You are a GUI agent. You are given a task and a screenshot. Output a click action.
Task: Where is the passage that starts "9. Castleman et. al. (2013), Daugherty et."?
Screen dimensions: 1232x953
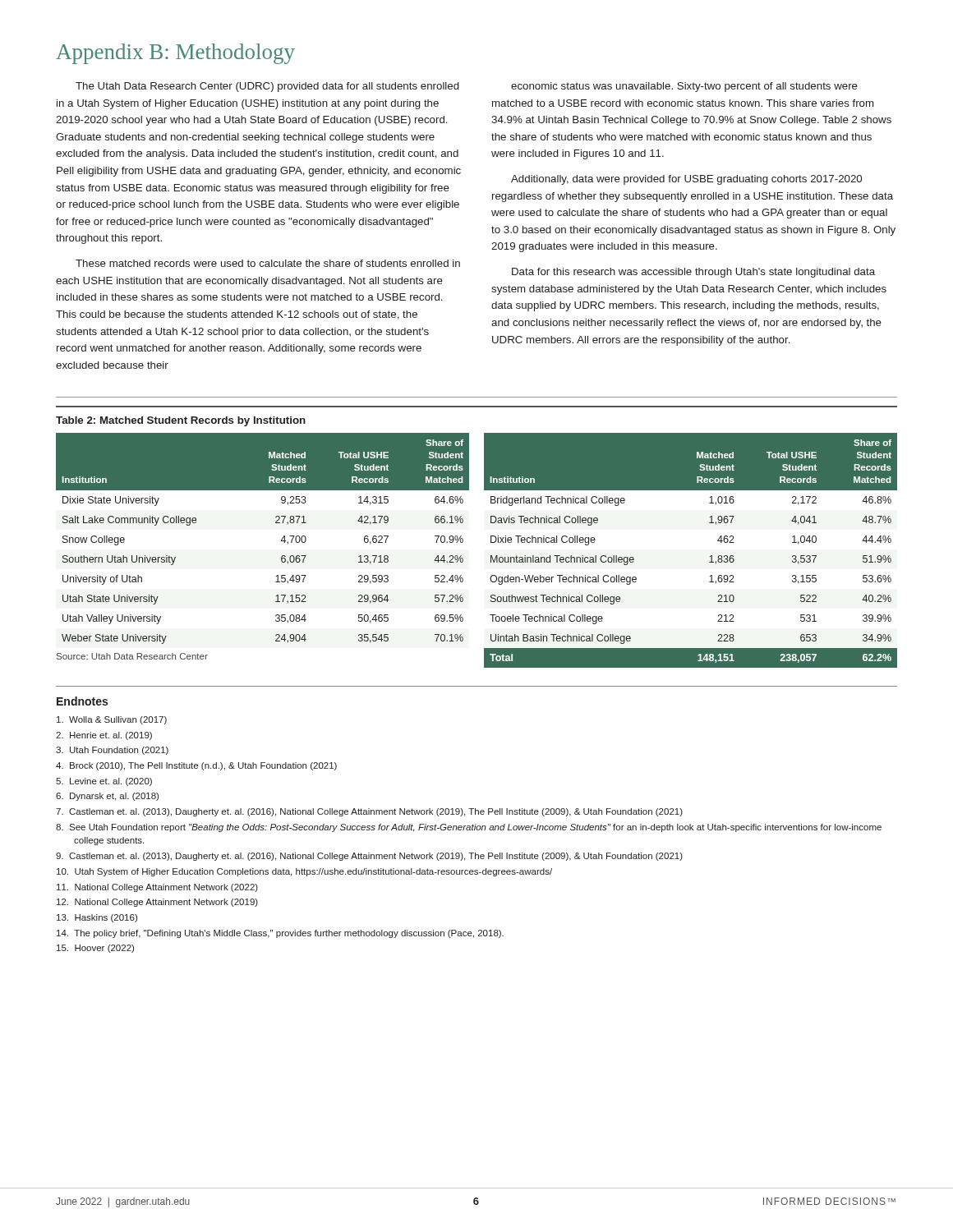click(369, 856)
